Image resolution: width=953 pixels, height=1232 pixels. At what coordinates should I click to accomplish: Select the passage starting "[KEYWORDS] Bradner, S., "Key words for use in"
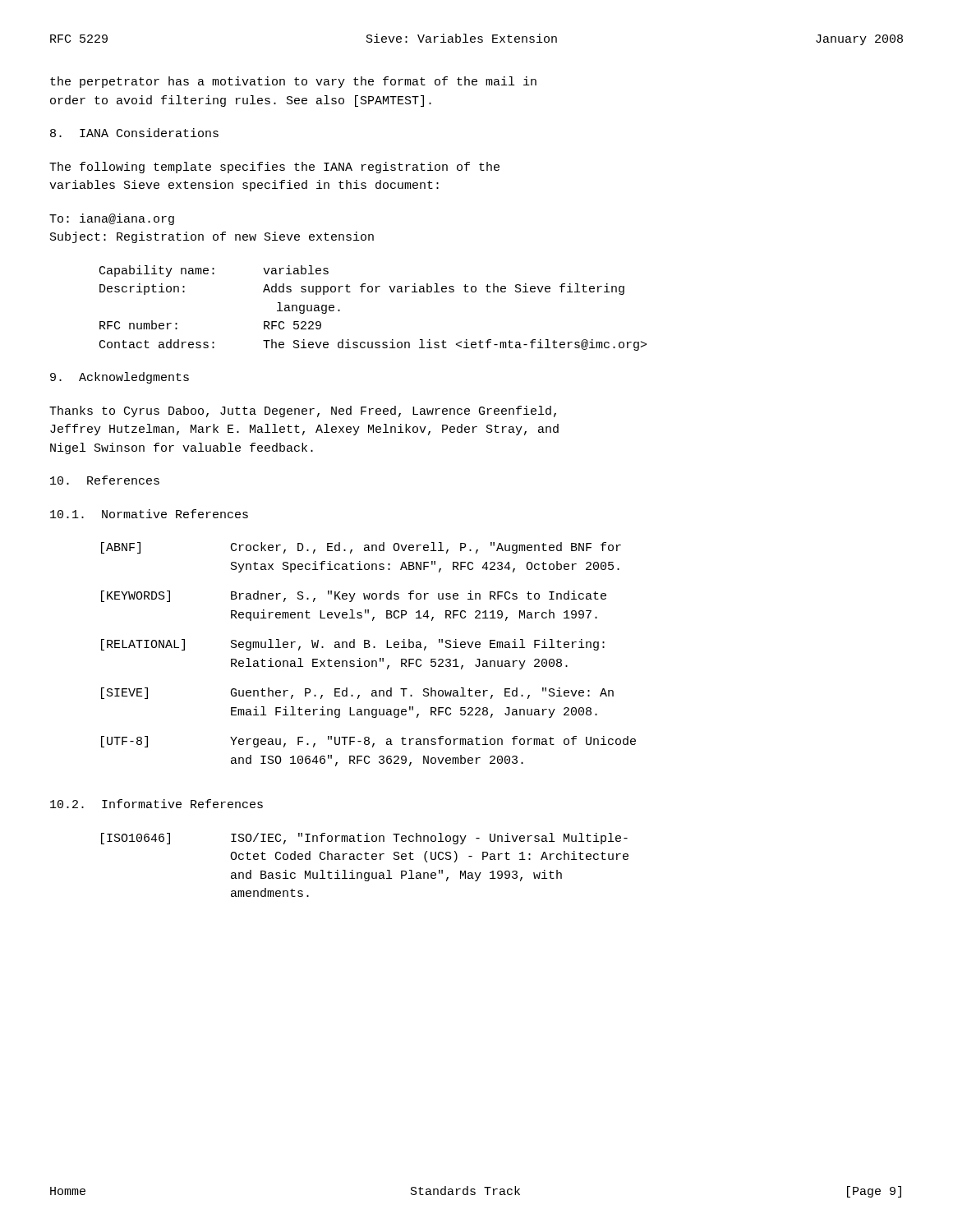pyautogui.click(x=476, y=607)
